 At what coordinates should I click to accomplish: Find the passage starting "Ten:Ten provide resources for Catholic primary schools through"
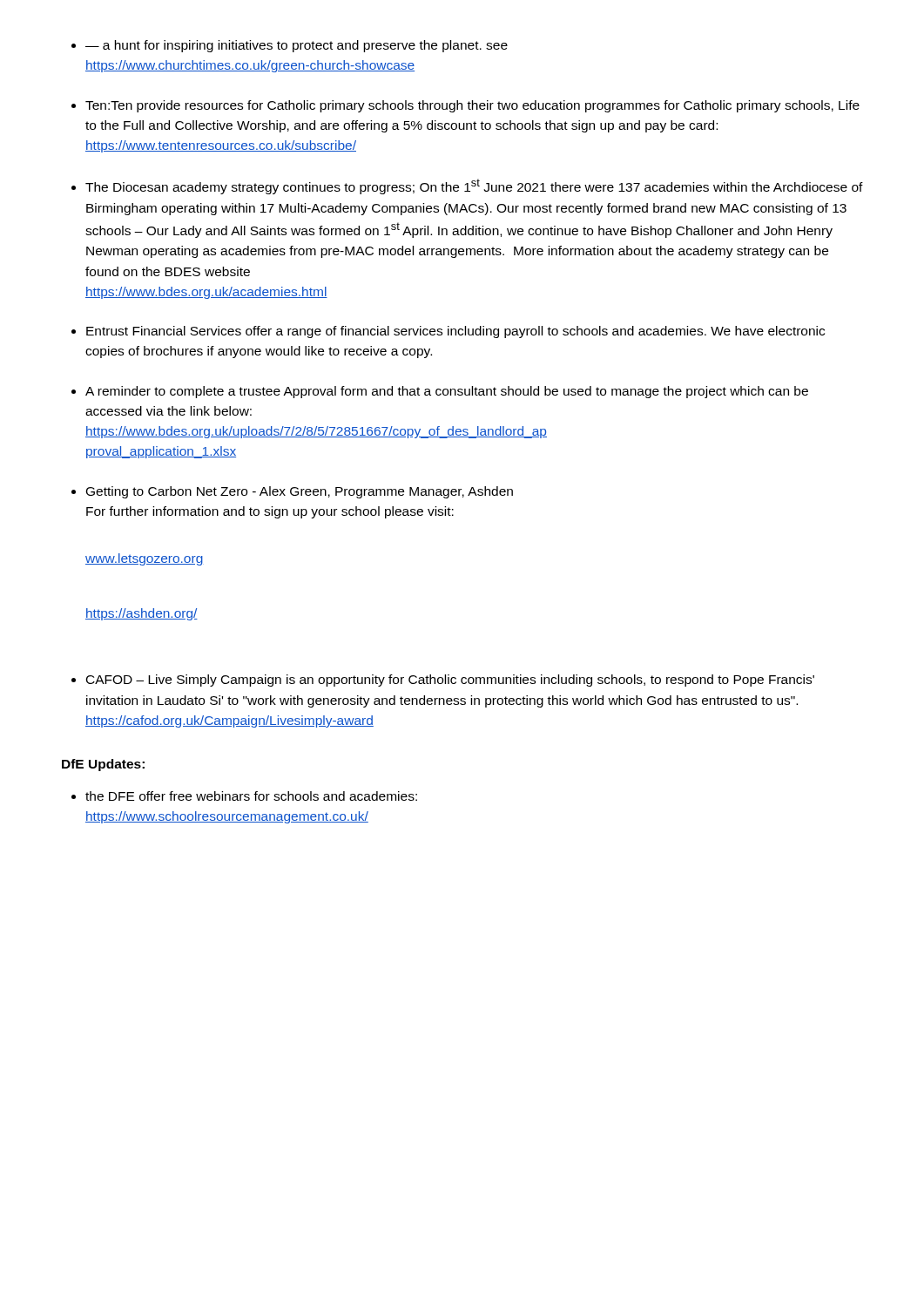point(472,125)
